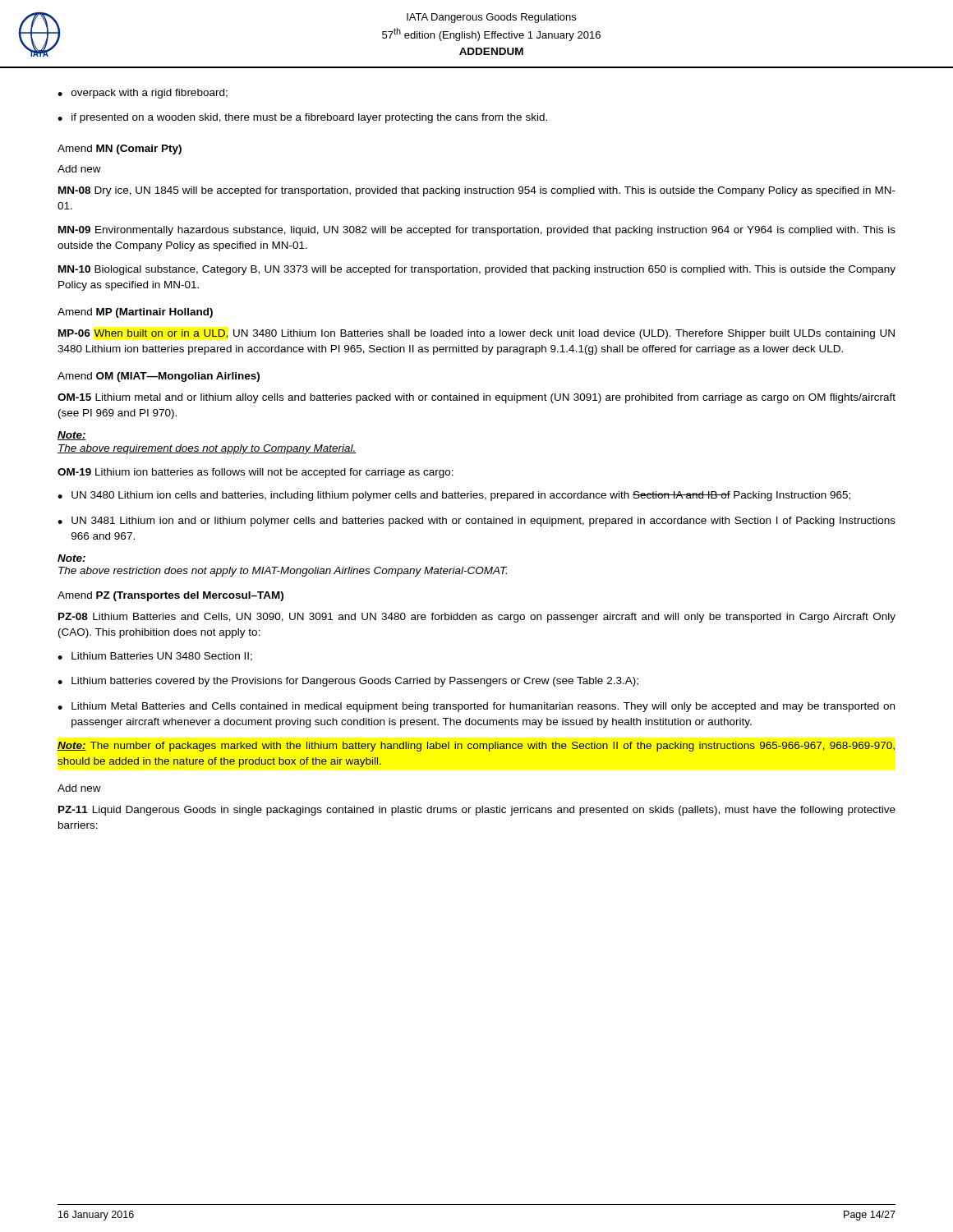
Task: Navigate to the passage starting "Amend MN (Comair"
Action: pyautogui.click(x=120, y=148)
